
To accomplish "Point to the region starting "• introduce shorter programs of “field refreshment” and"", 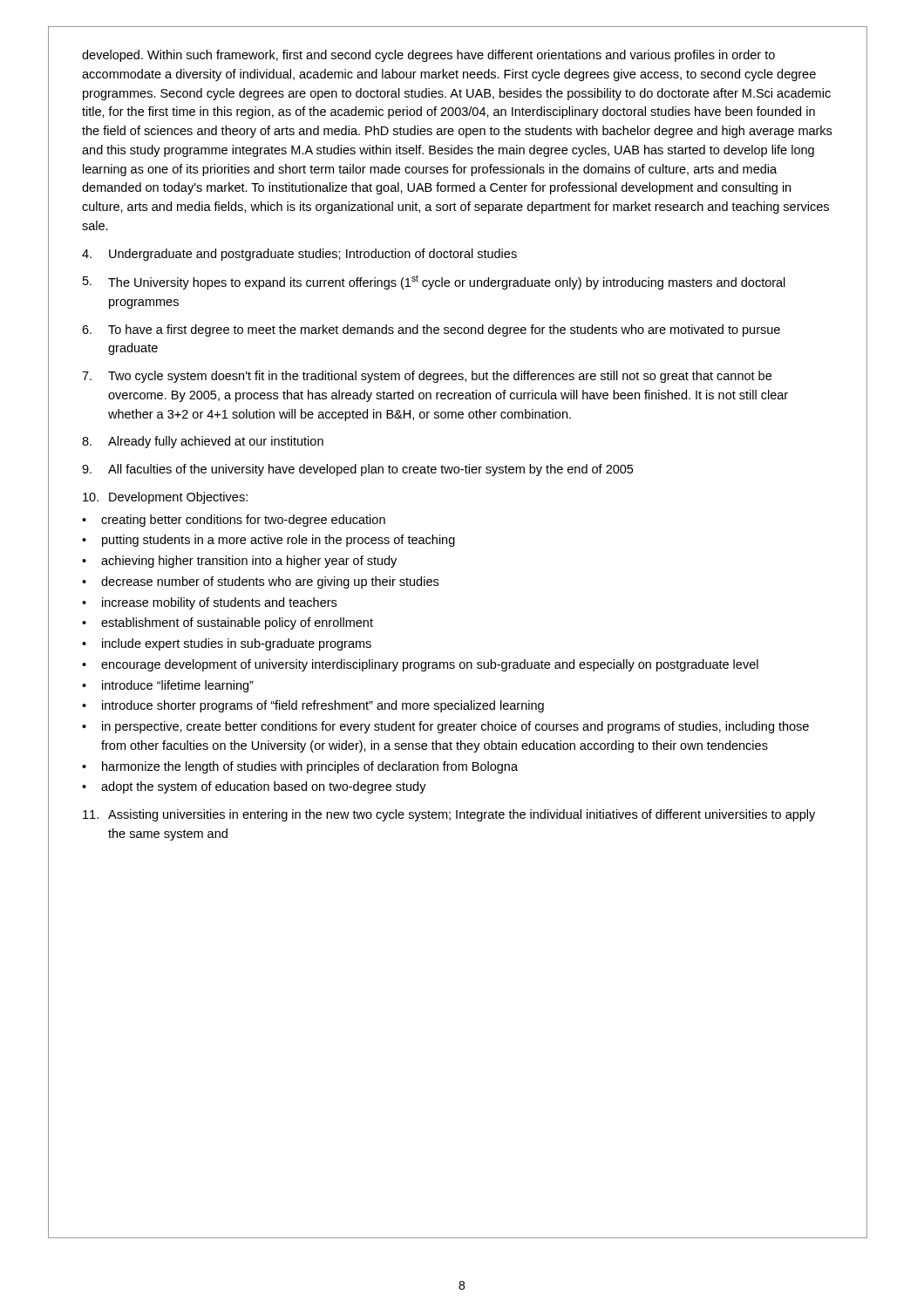I will click(x=458, y=707).
